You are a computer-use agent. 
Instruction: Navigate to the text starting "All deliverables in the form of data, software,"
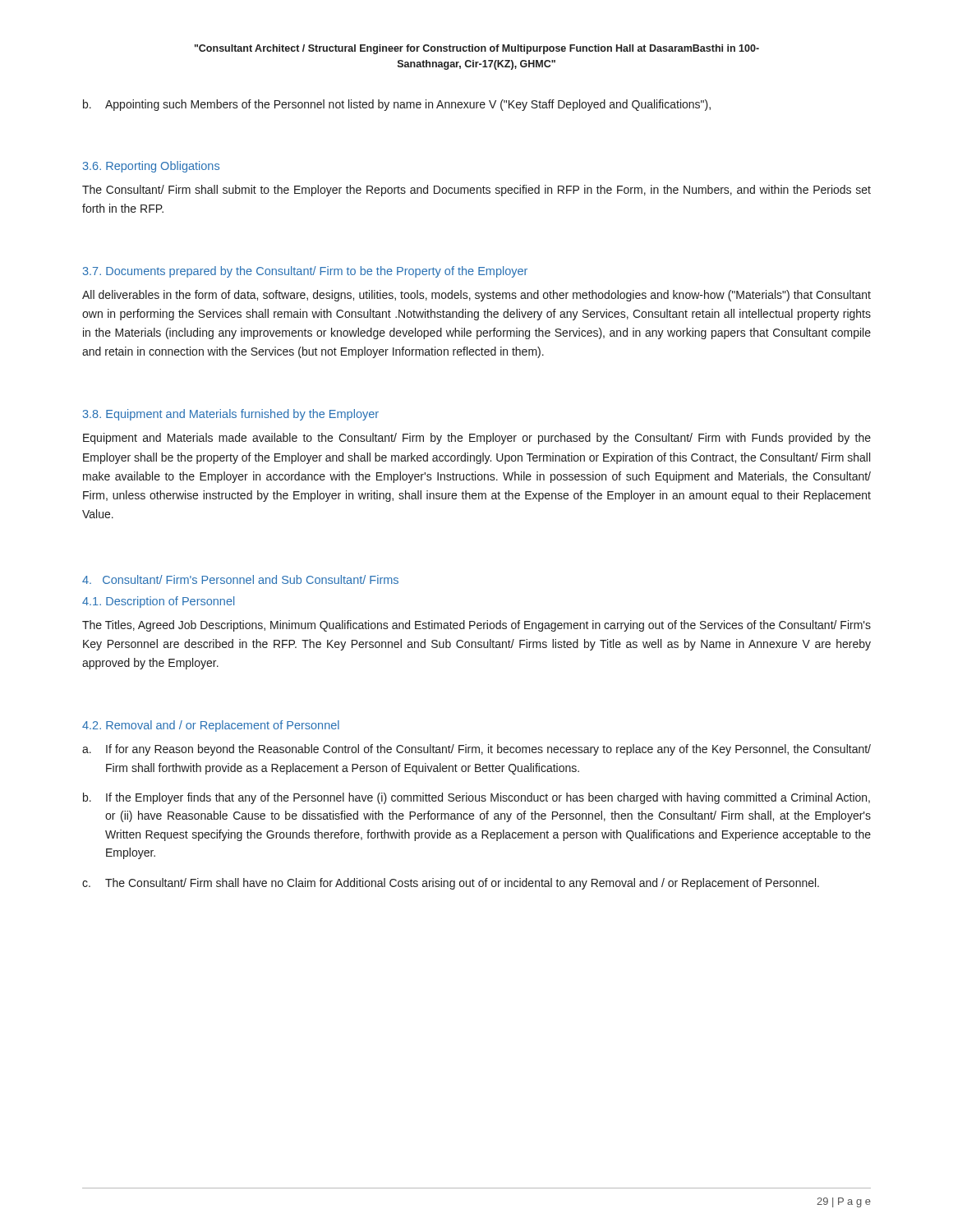pos(476,323)
